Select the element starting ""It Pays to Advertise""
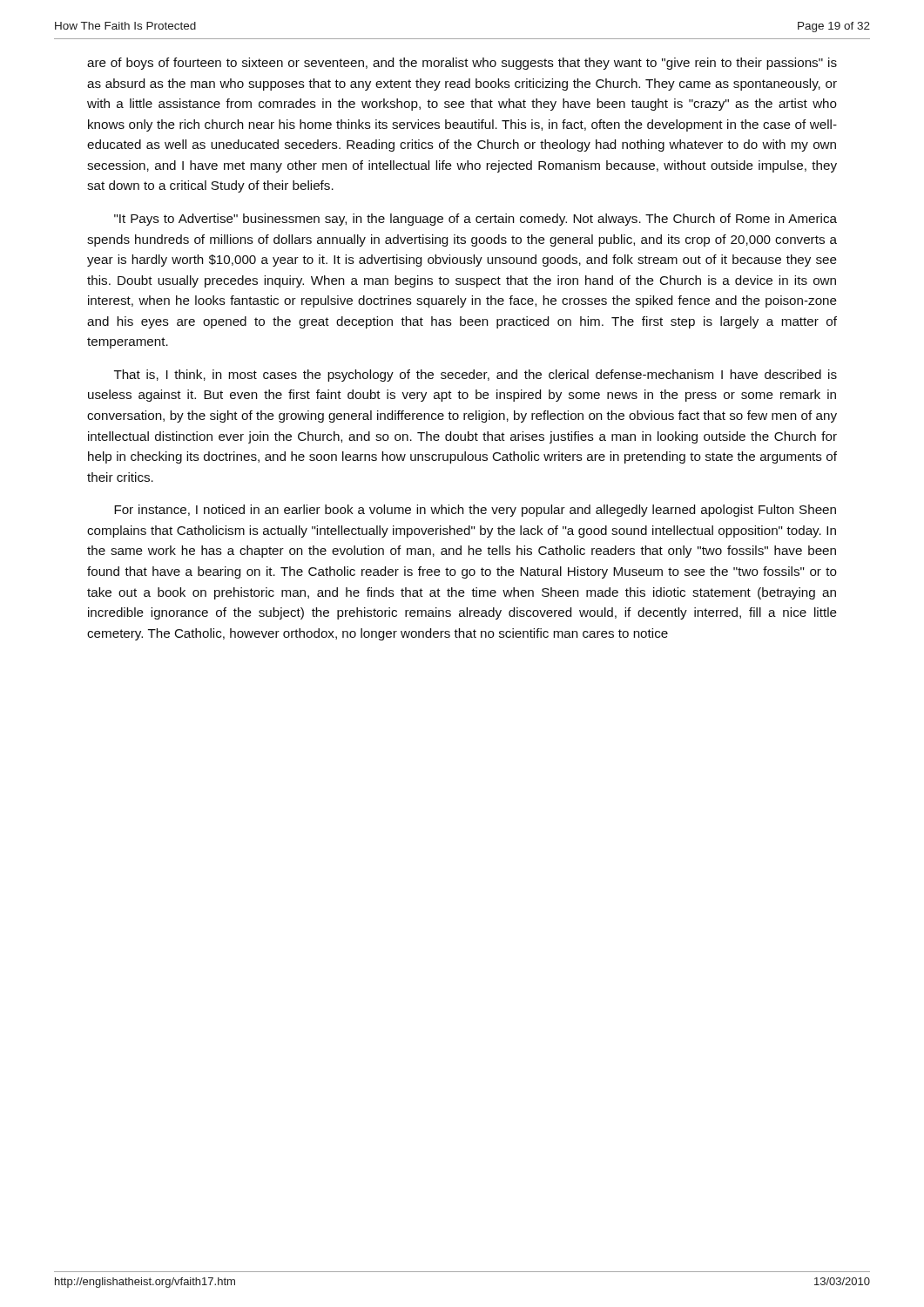924x1307 pixels. point(462,280)
